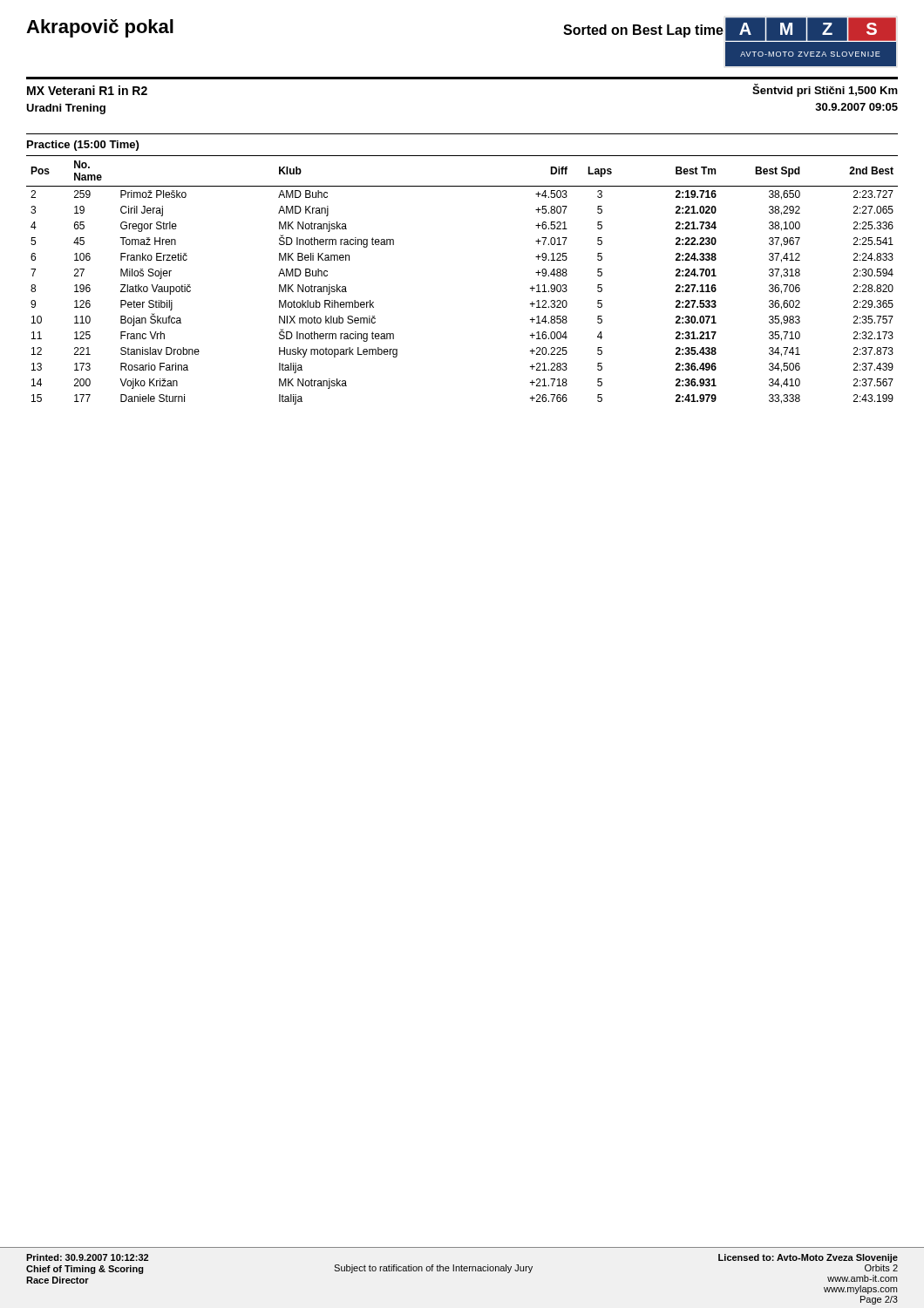Viewport: 924px width, 1308px height.
Task: Click on the title that says "Akrapovič pokal"
Action: [100, 27]
